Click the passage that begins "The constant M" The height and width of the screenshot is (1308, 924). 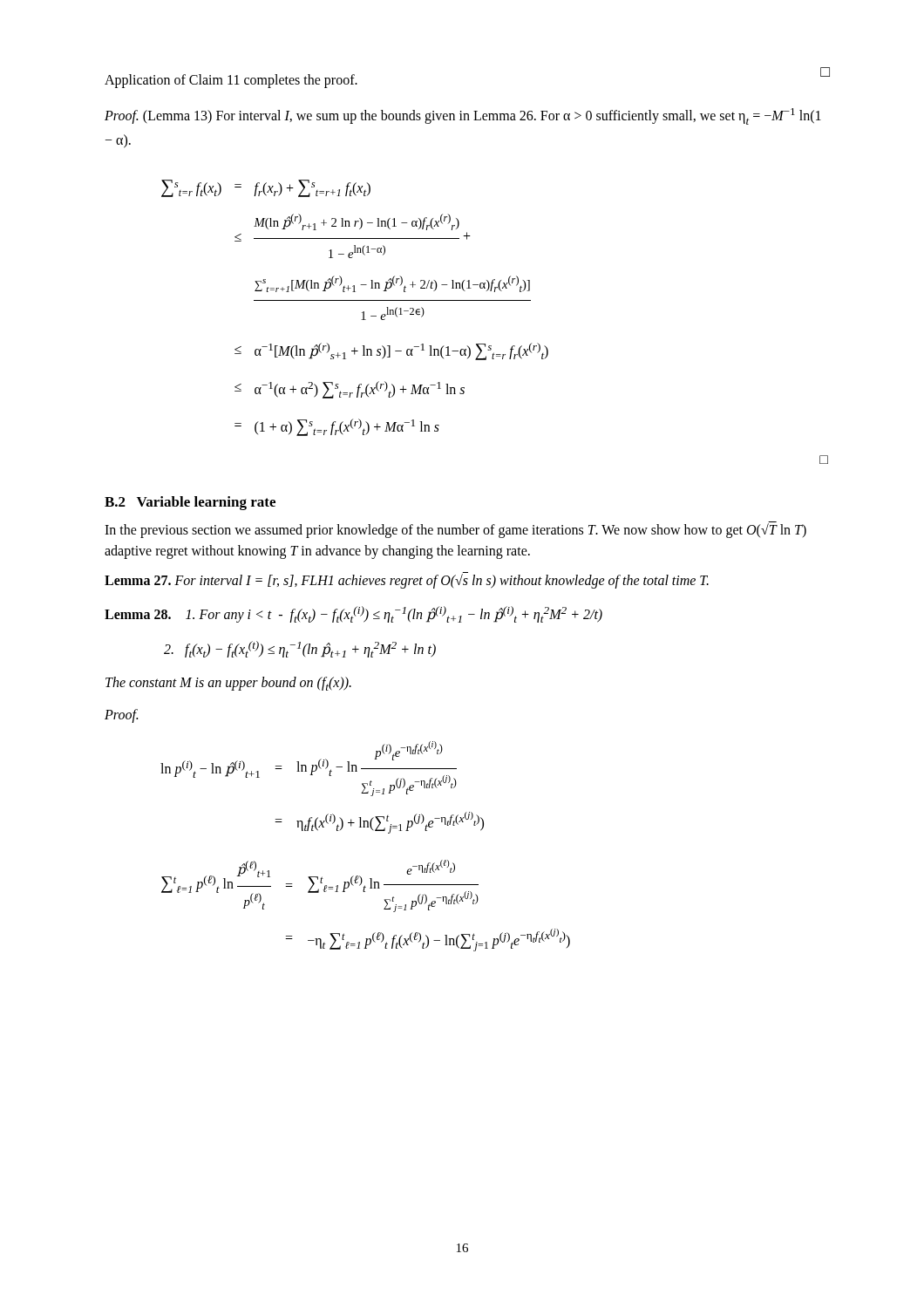(228, 684)
